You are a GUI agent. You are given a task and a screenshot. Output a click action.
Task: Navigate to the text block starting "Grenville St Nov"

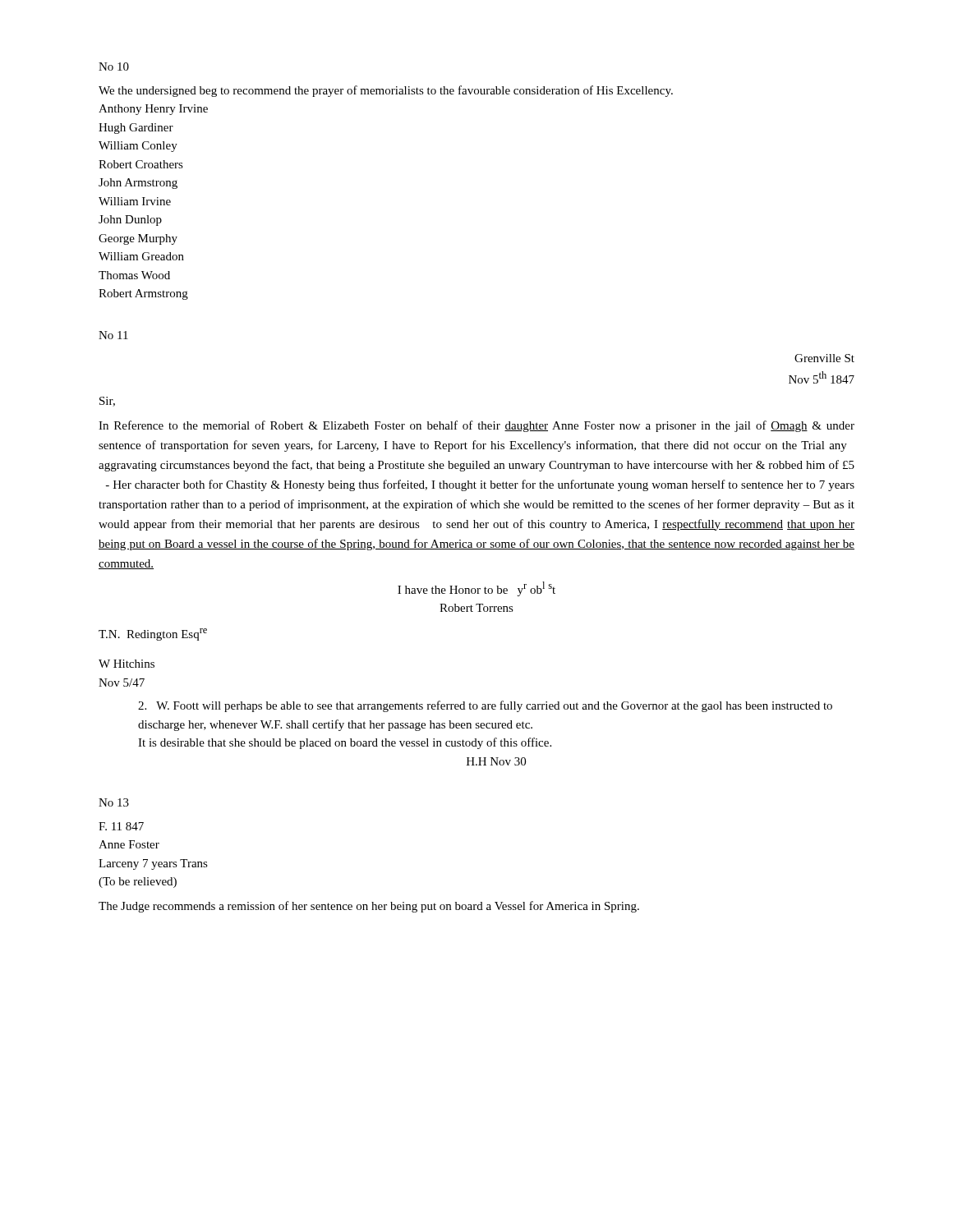(821, 369)
